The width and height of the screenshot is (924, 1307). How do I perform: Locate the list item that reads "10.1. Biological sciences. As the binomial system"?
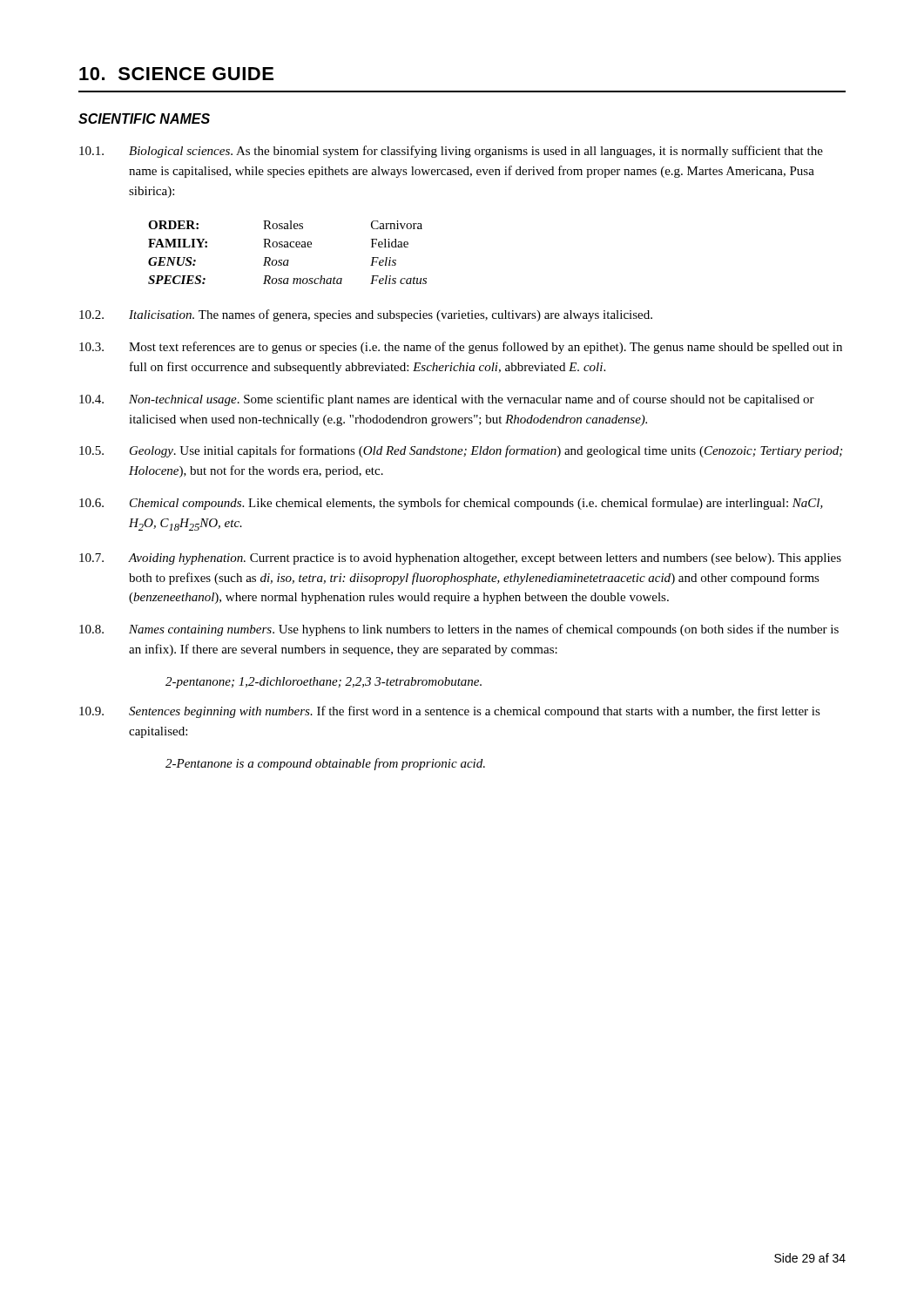462,171
